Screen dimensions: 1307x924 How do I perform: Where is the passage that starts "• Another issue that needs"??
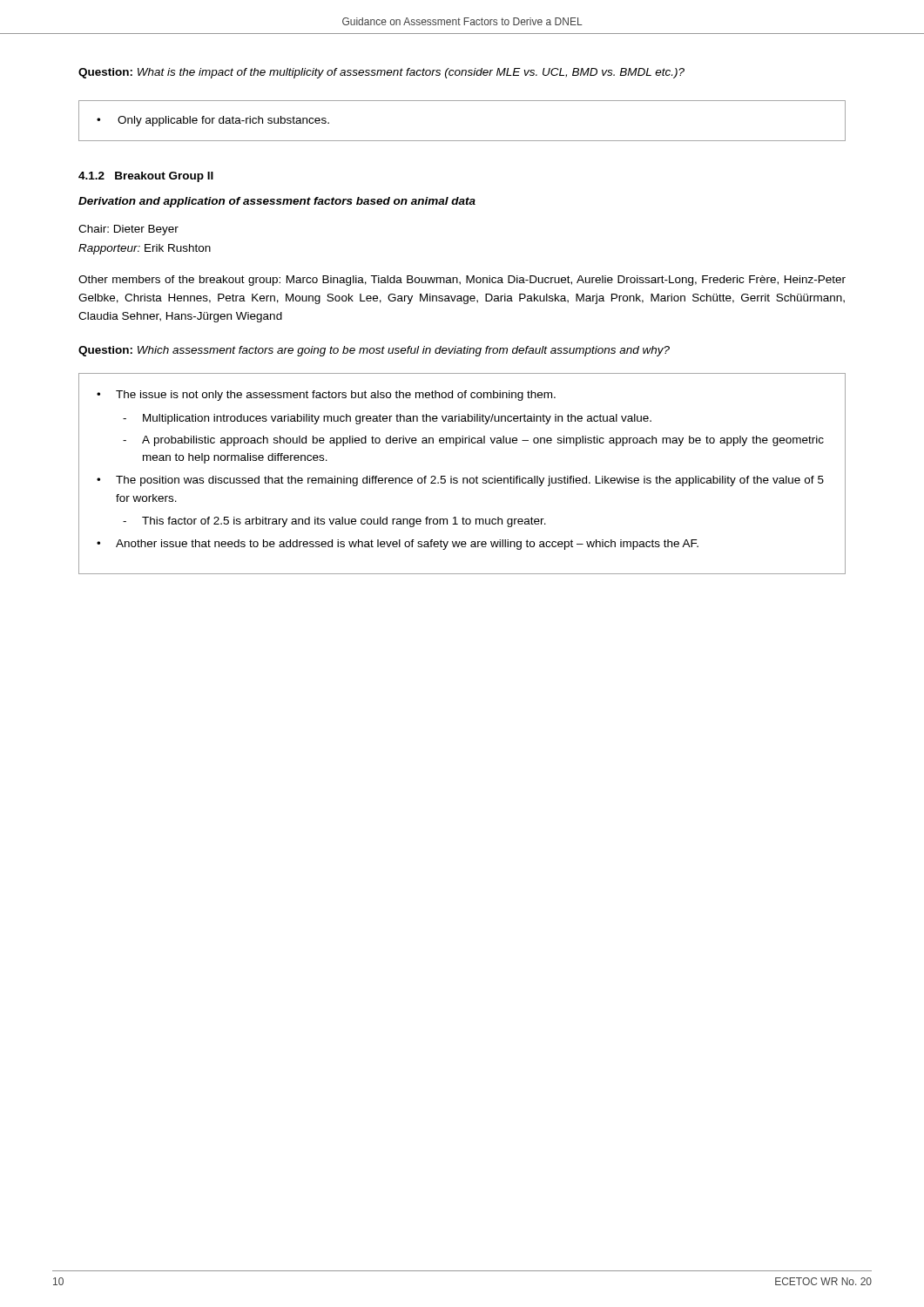click(x=398, y=544)
